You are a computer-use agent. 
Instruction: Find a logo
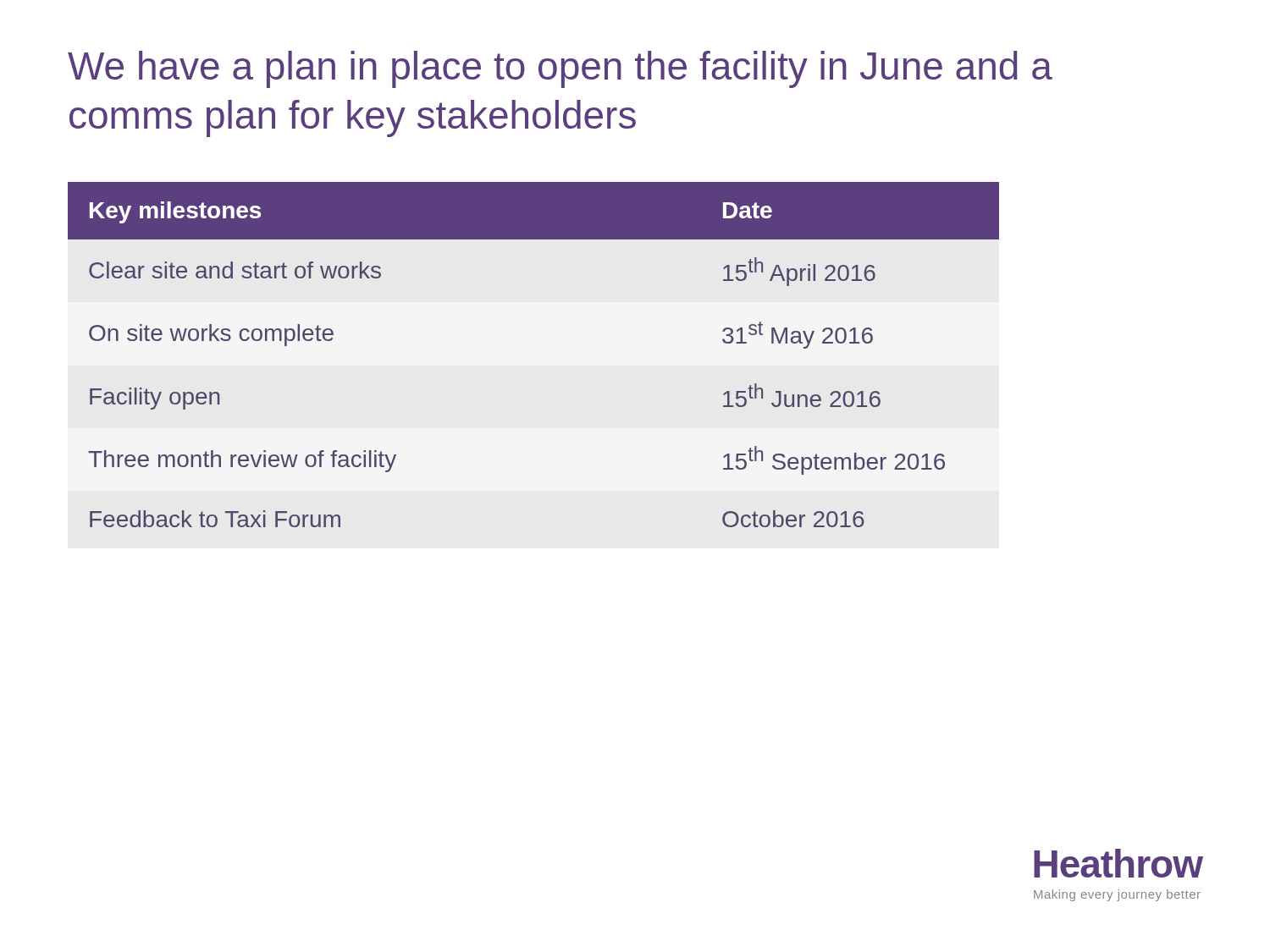(x=1117, y=873)
